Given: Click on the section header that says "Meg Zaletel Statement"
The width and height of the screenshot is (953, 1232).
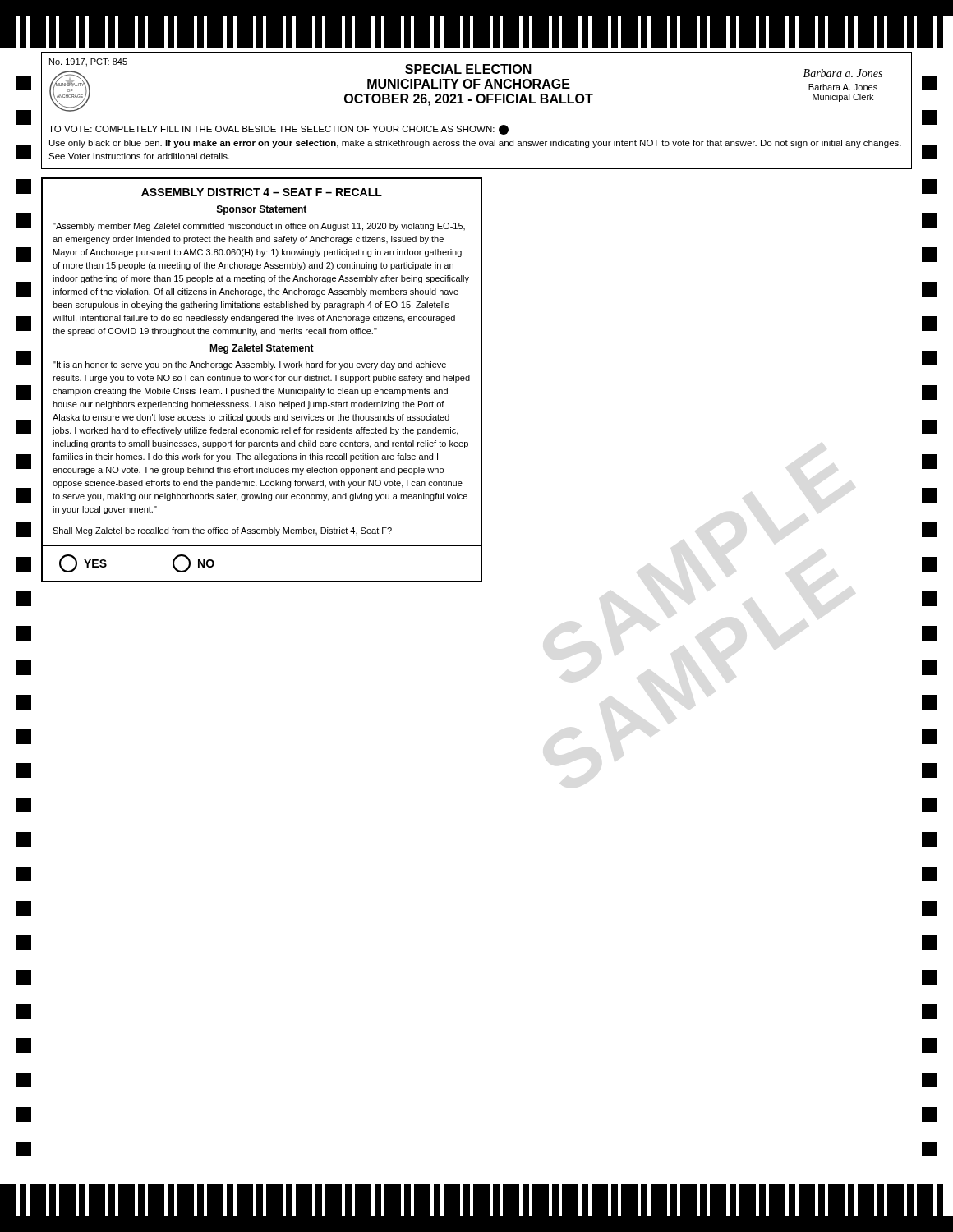Looking at the screenshot, I should (261, 349).
